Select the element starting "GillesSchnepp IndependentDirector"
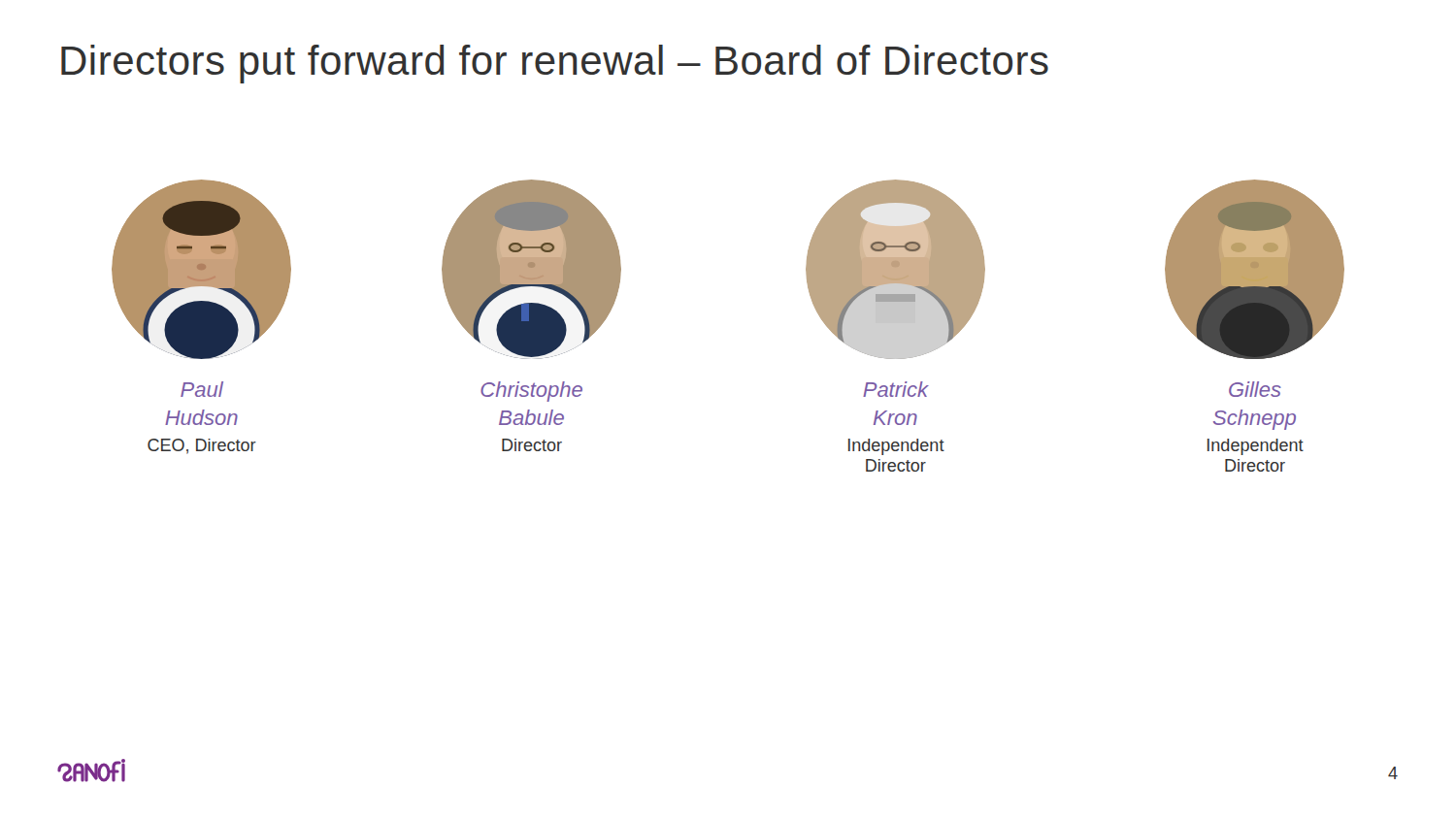Image resolution: width=1456 pixels, height=819 pixels. (x=1254, y=427)
